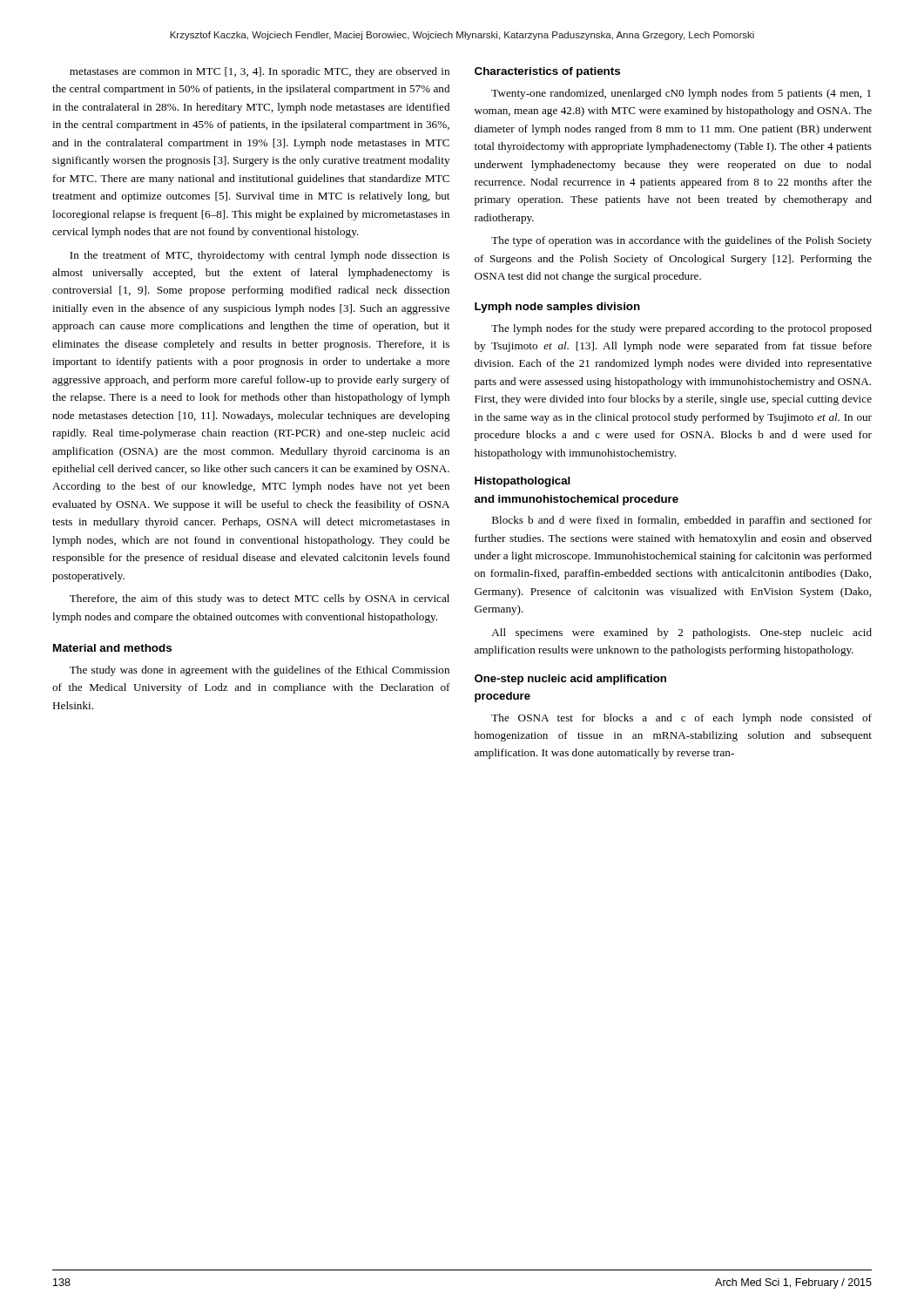Screen dimensions: 1307x924
Task: Find the text block that says "Blocks b and d"
Action: tap(673, 565)
